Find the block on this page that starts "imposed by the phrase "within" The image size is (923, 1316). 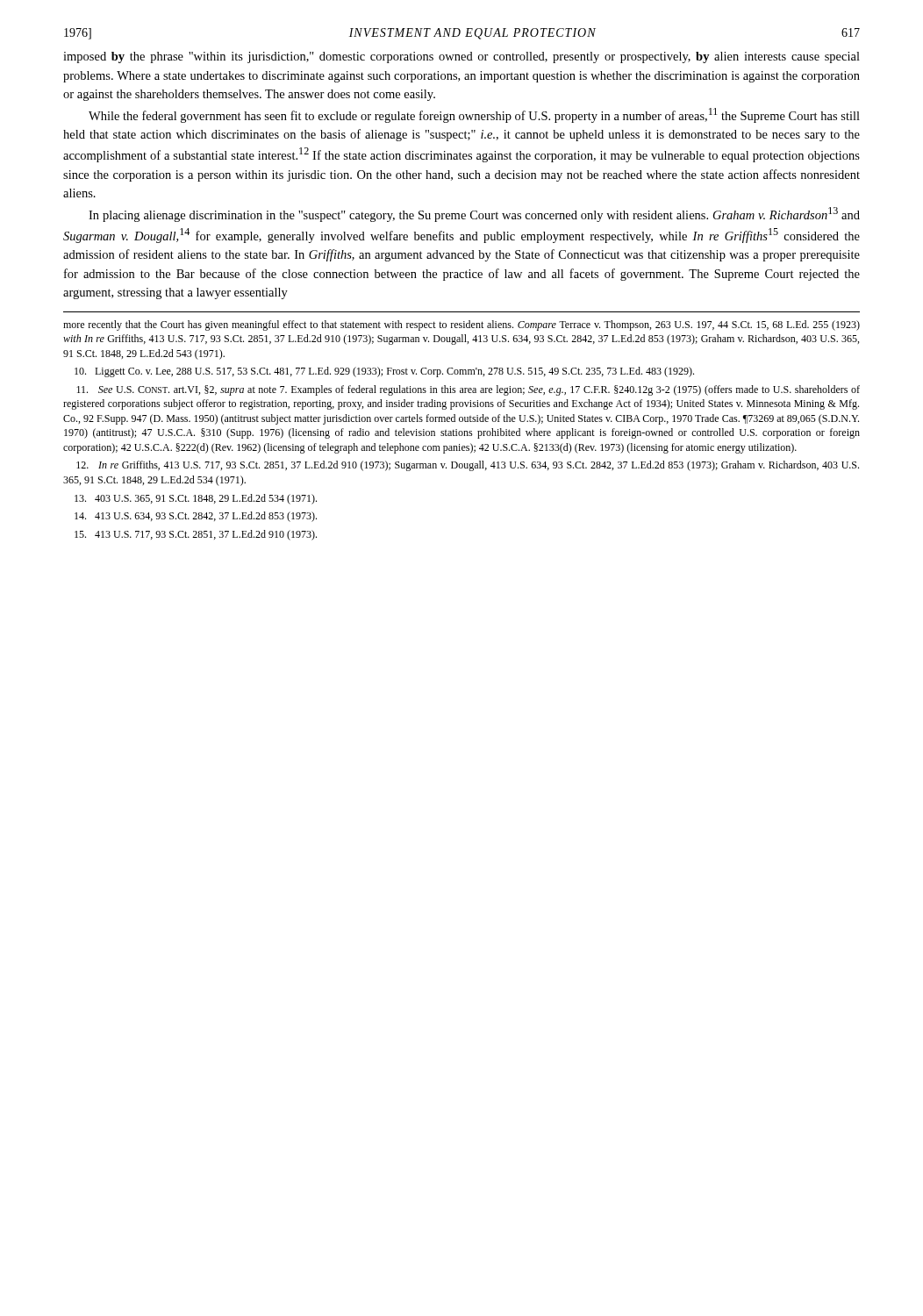tap(462, 175)
